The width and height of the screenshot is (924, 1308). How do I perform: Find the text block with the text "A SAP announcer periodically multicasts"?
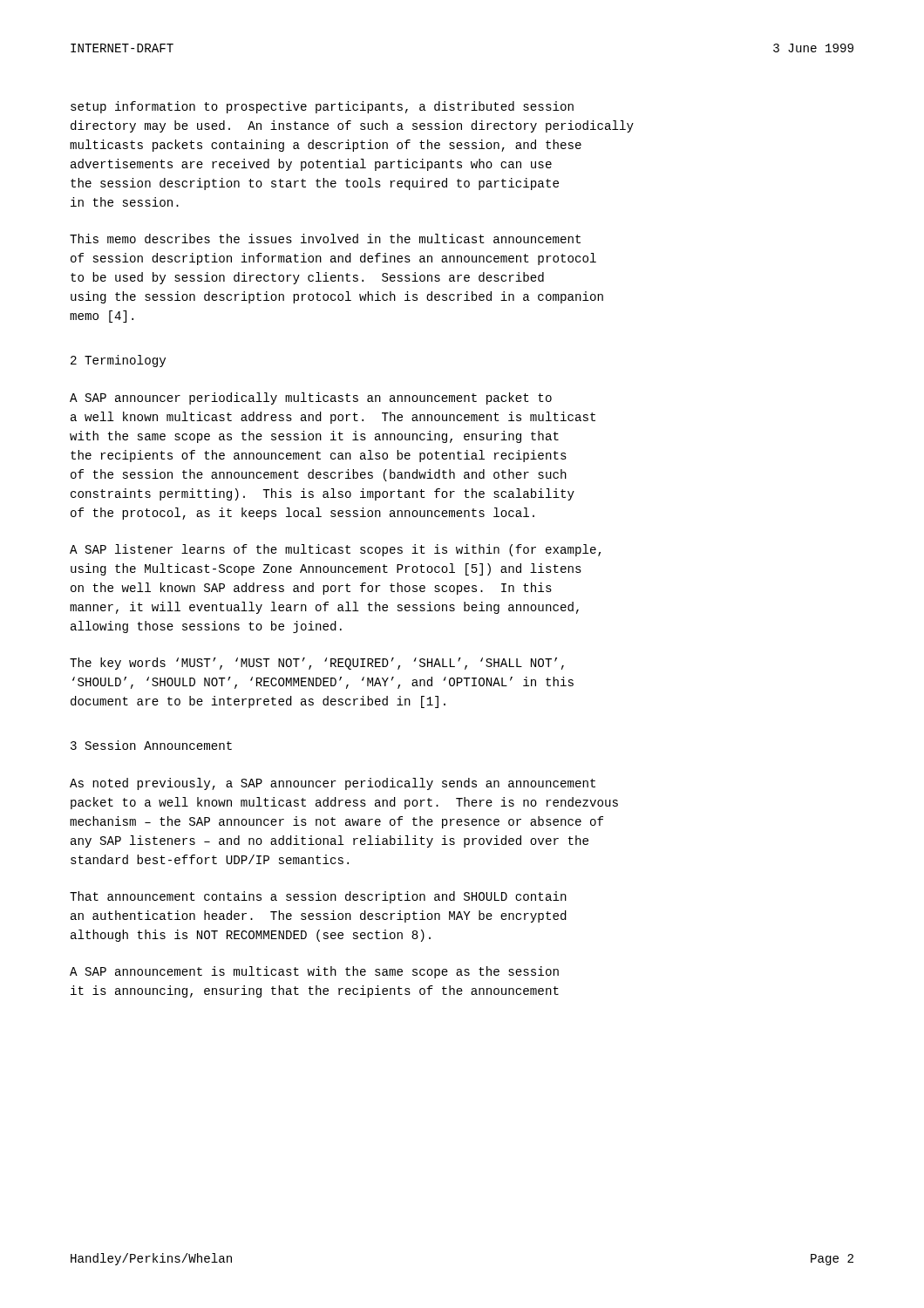tap(333, 456)
